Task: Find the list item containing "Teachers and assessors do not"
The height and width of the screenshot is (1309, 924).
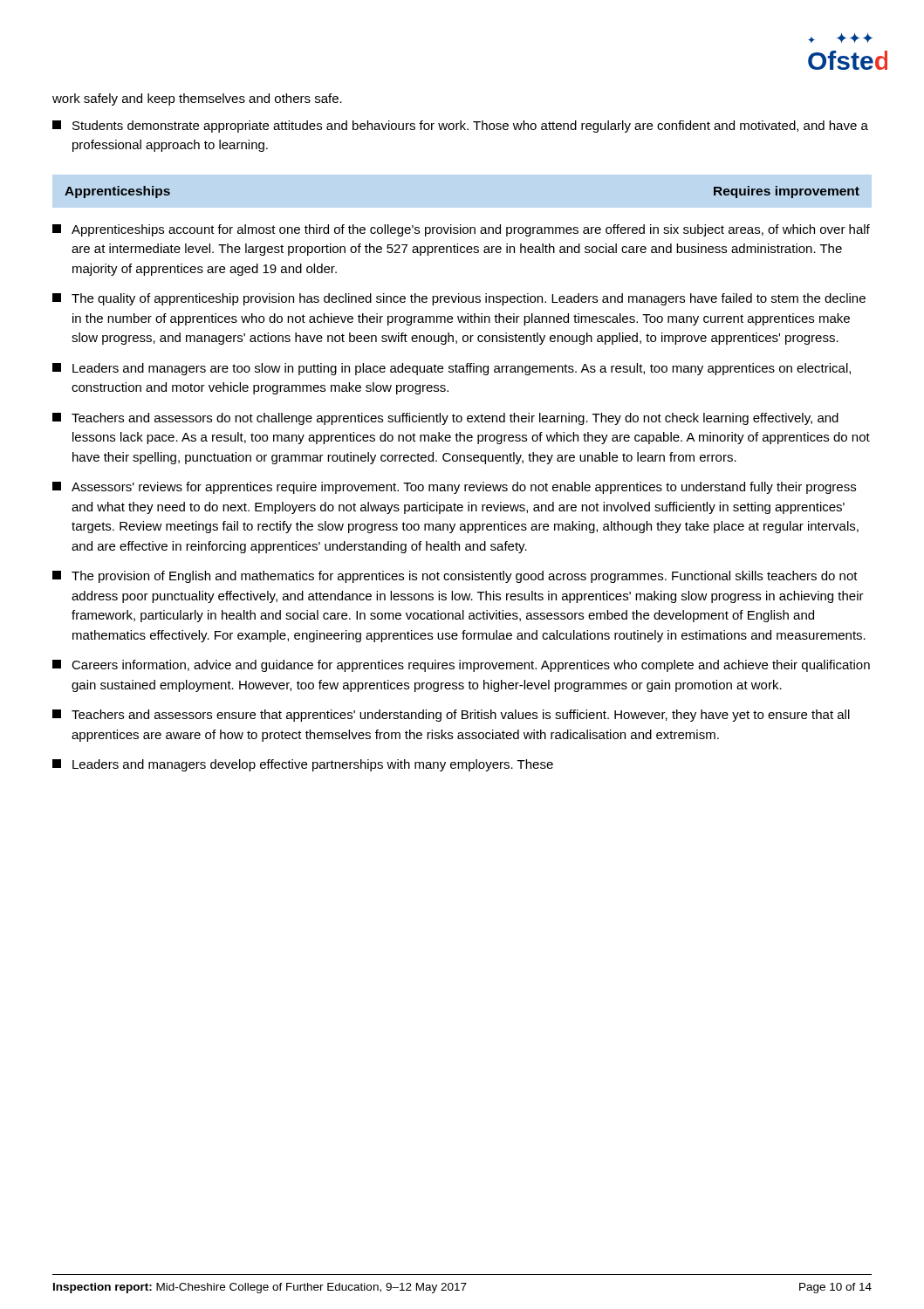Action: (x=462, y=437)
